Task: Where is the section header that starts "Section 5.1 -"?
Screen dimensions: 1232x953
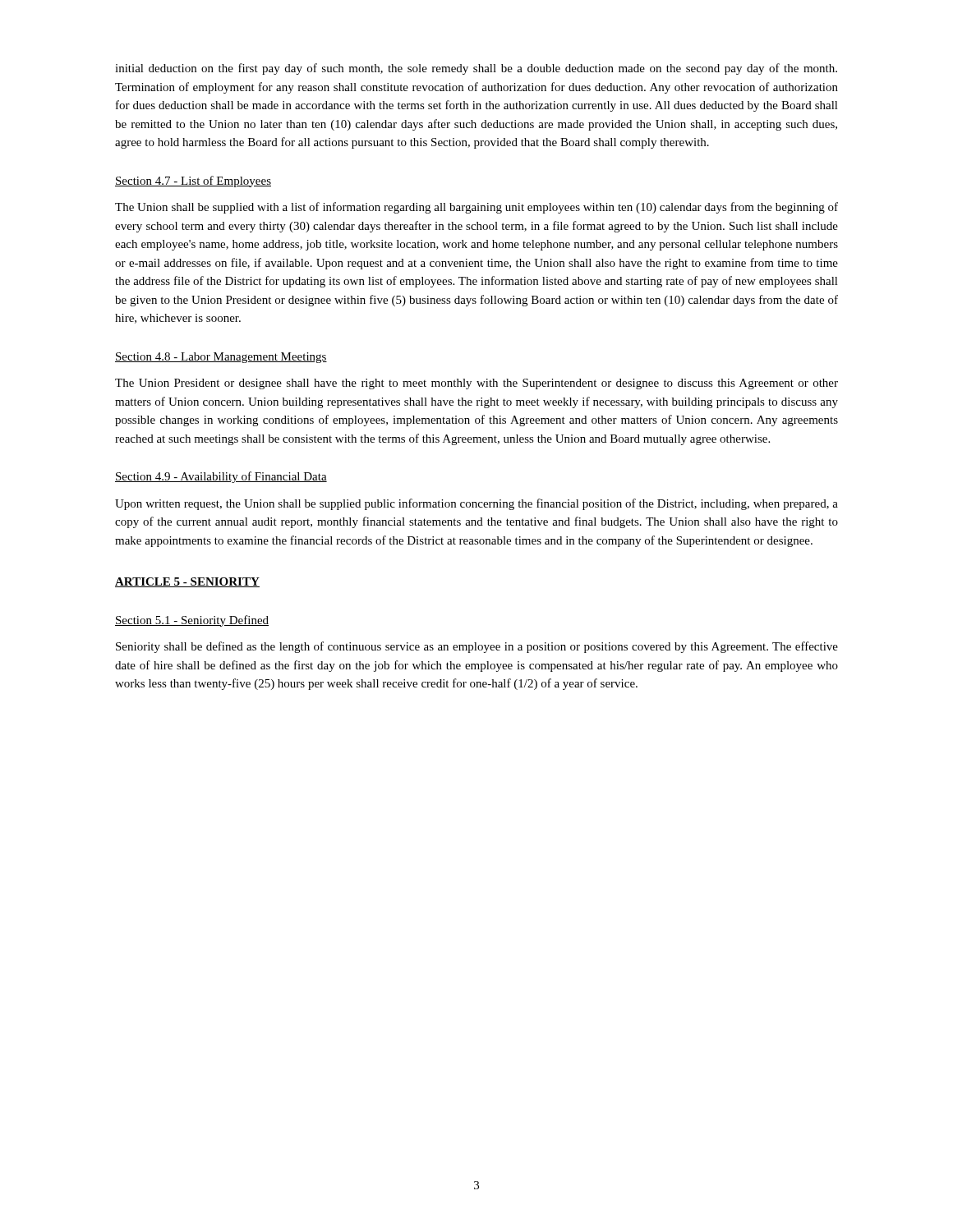Action: pyautogui.click(x=192, y=620)
